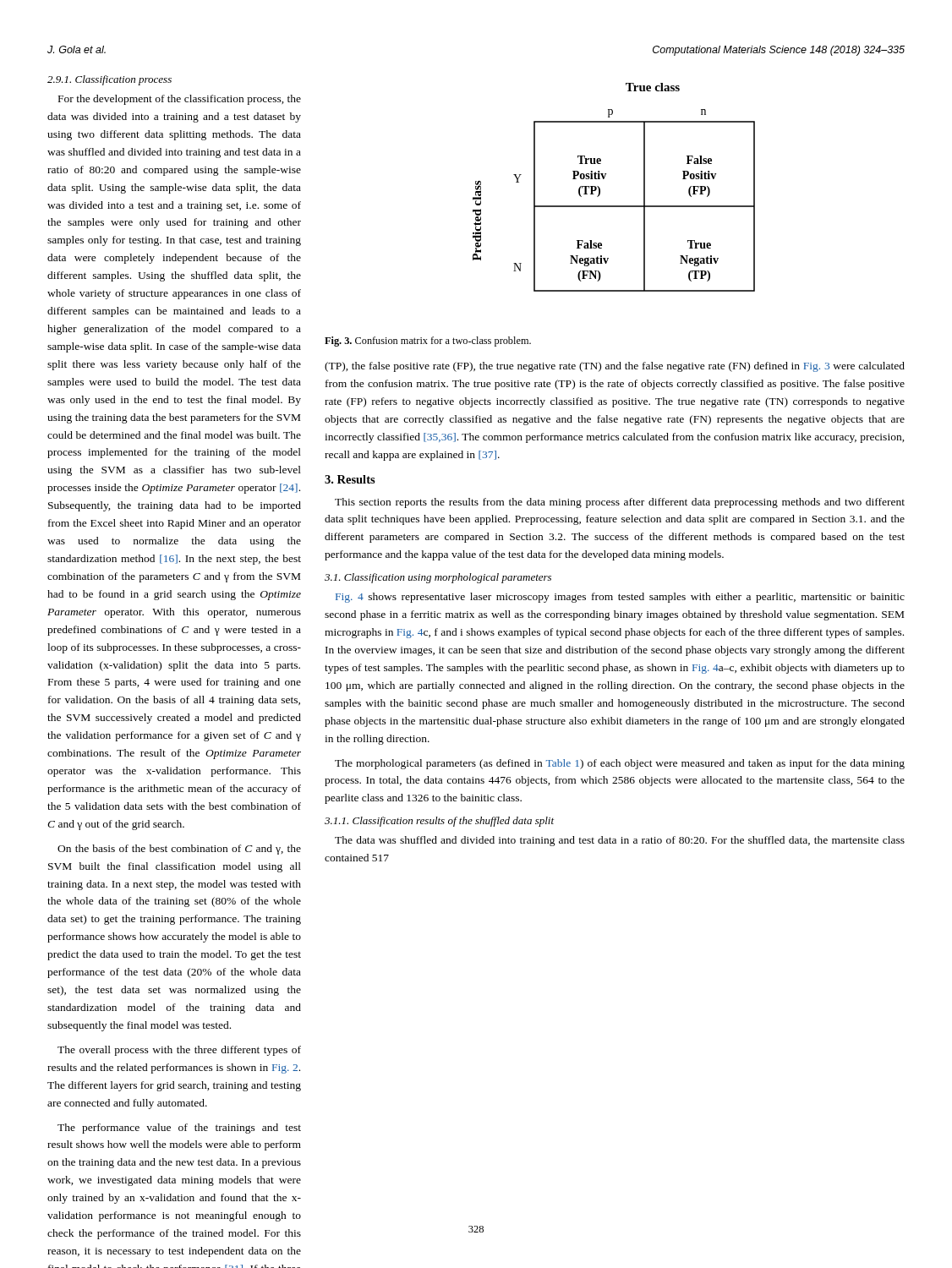Locate the section header that says "3. Results"

click(x=350, y=479)
